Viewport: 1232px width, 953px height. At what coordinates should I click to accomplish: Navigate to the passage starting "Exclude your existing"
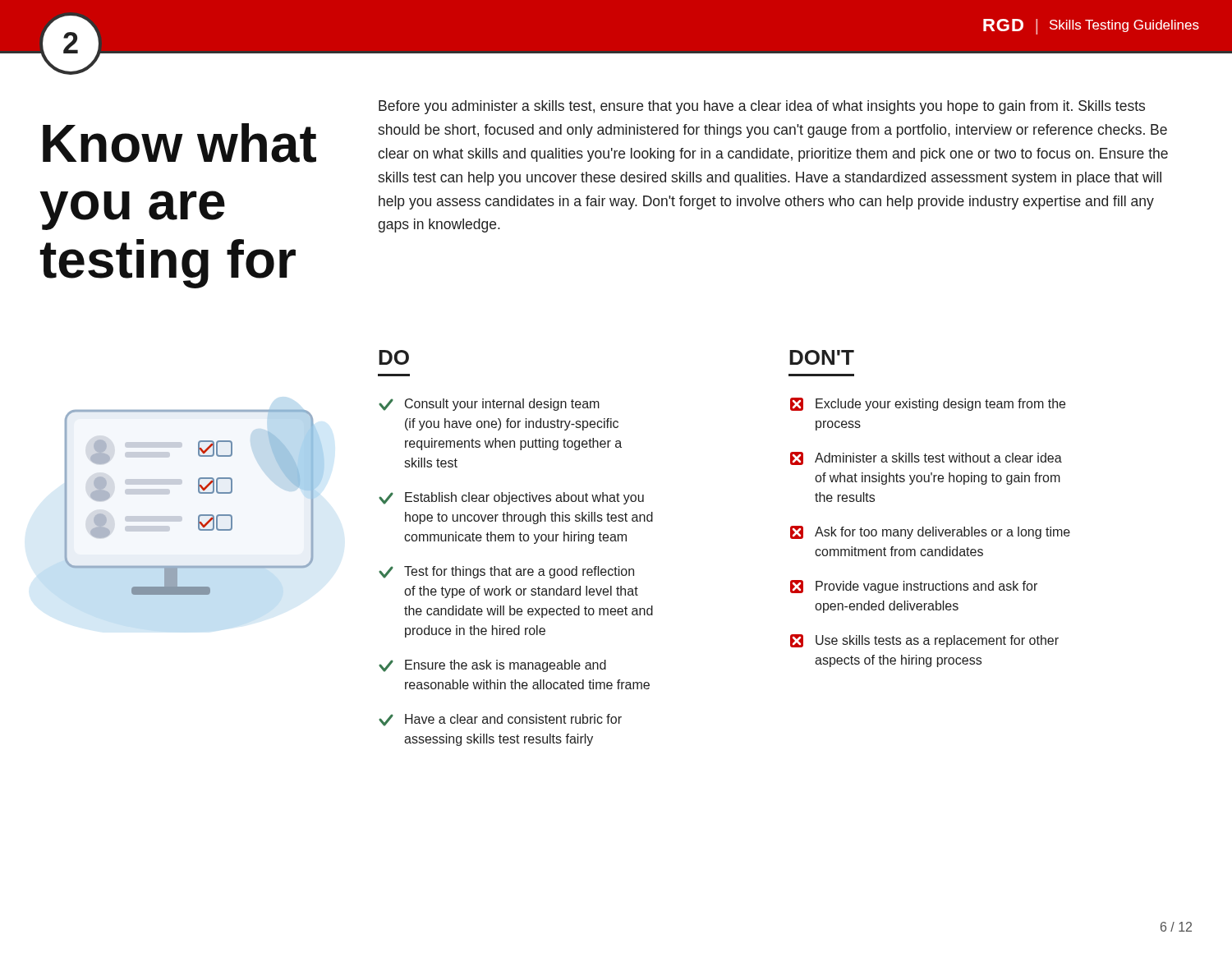tap(927, 414)
